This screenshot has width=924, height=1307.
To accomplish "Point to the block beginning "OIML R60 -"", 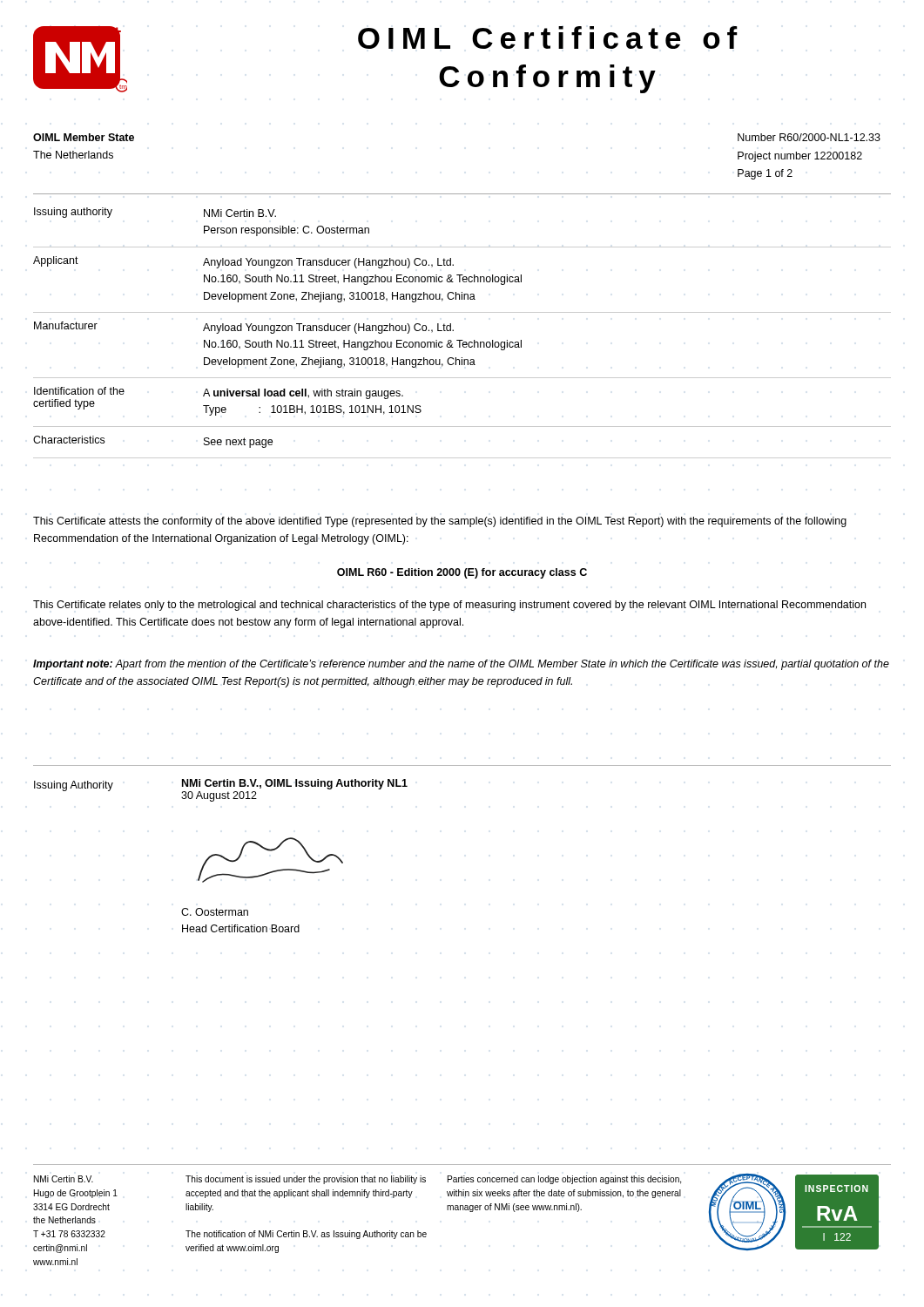I will (x=462, y=572).
